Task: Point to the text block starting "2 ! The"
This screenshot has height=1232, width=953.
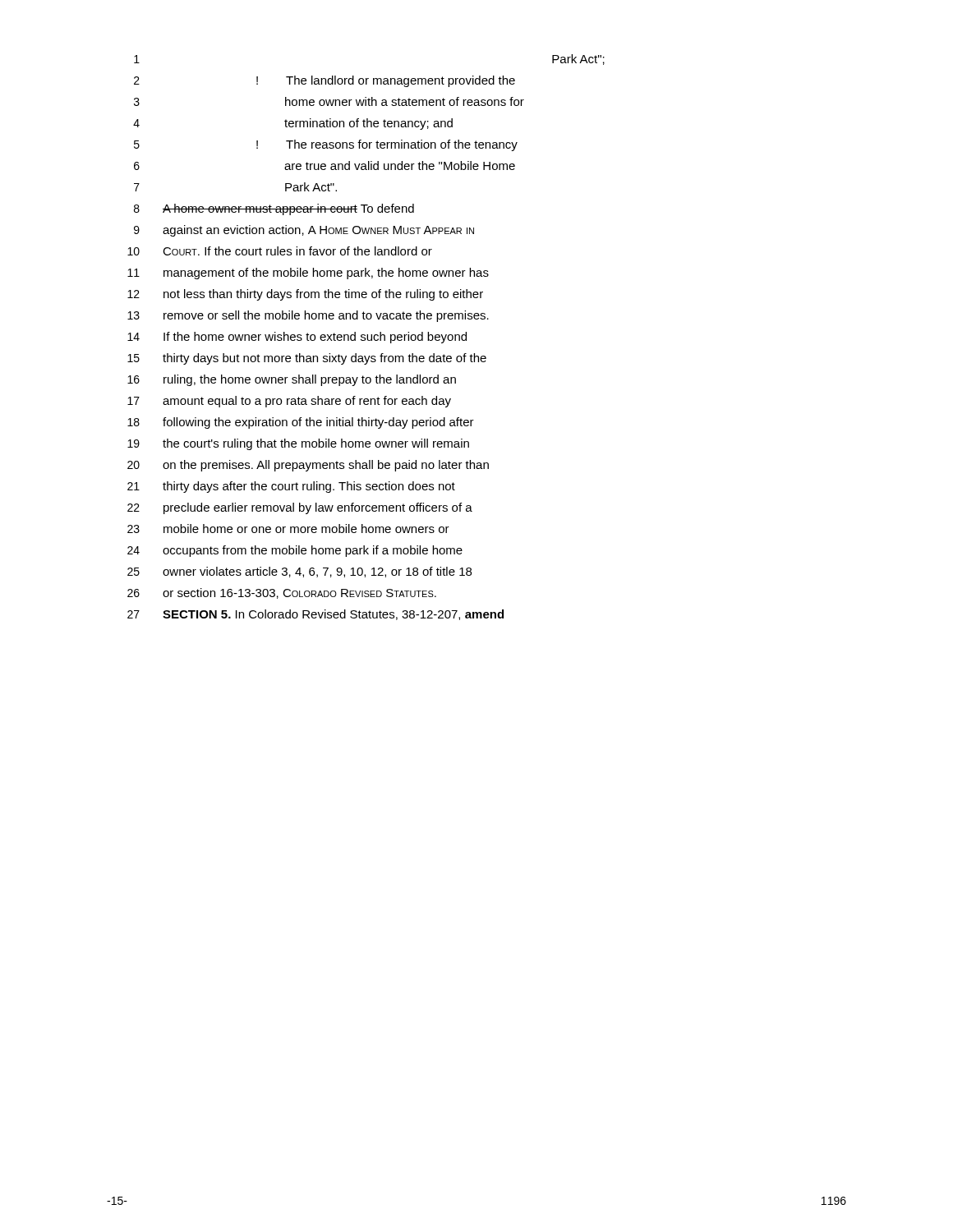Action: pyautogui.click(x=476, y=81)
